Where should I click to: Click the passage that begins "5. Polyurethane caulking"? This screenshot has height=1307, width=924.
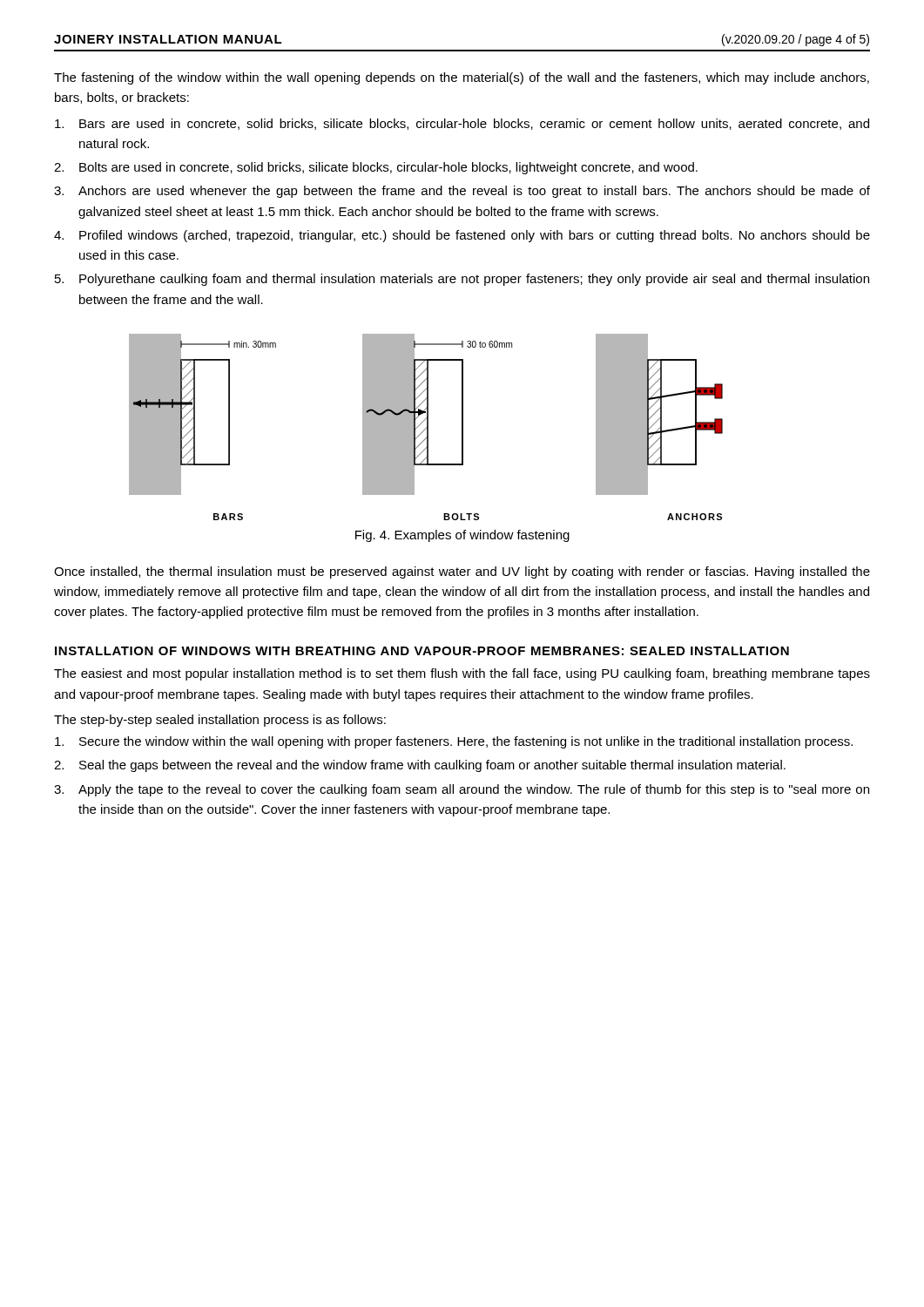tap(462, 289)
